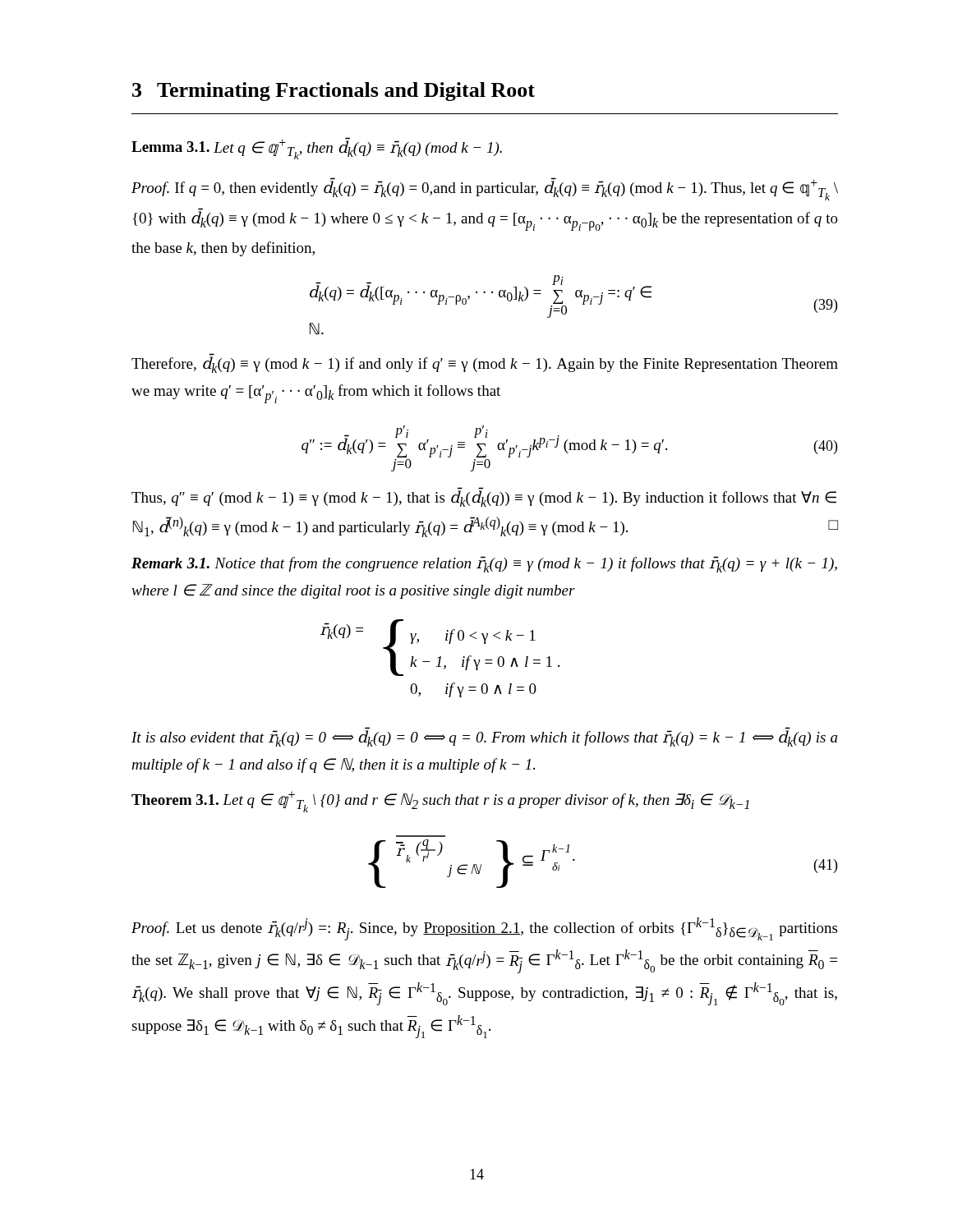Find the formula containing "d̄k(q) = d̄k([αpi ·"
Image resolution: width=953 pixels, height=1232 pixels.
555,306
